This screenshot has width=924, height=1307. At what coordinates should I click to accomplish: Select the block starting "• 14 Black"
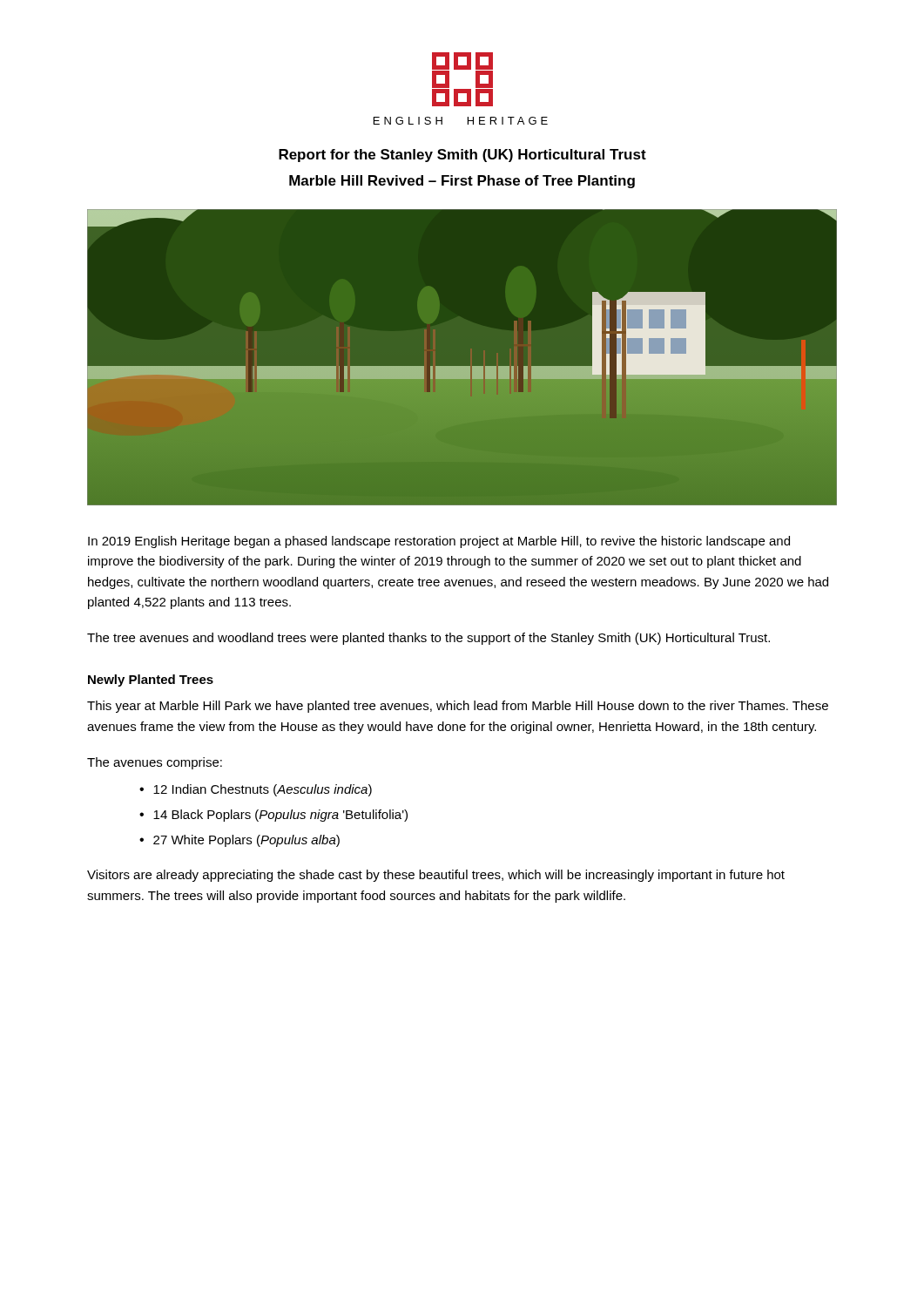(274, 815)
